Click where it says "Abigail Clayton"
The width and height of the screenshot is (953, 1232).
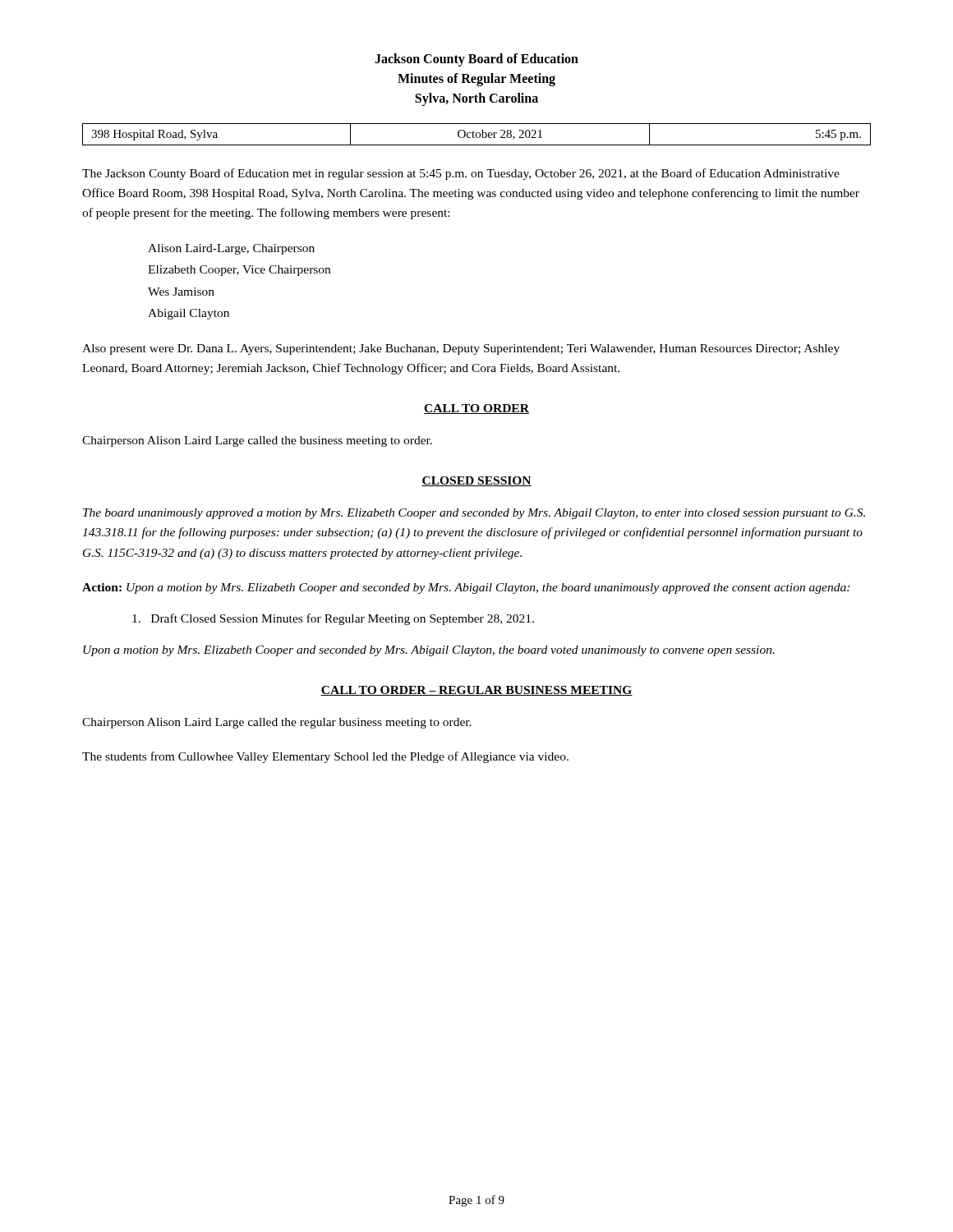point(189,313)
